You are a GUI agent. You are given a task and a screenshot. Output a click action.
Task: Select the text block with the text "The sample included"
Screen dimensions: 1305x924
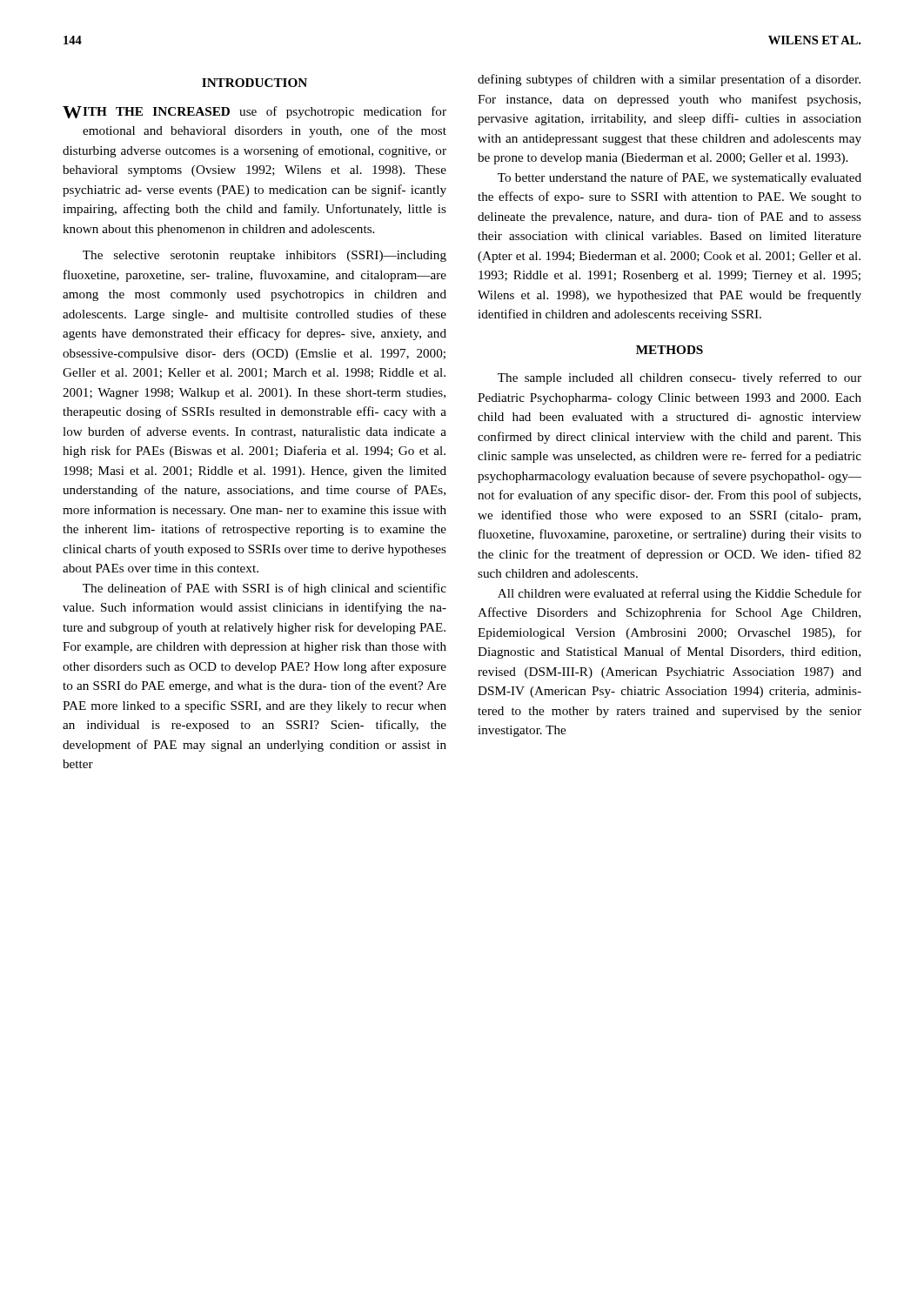click(669, 476)
